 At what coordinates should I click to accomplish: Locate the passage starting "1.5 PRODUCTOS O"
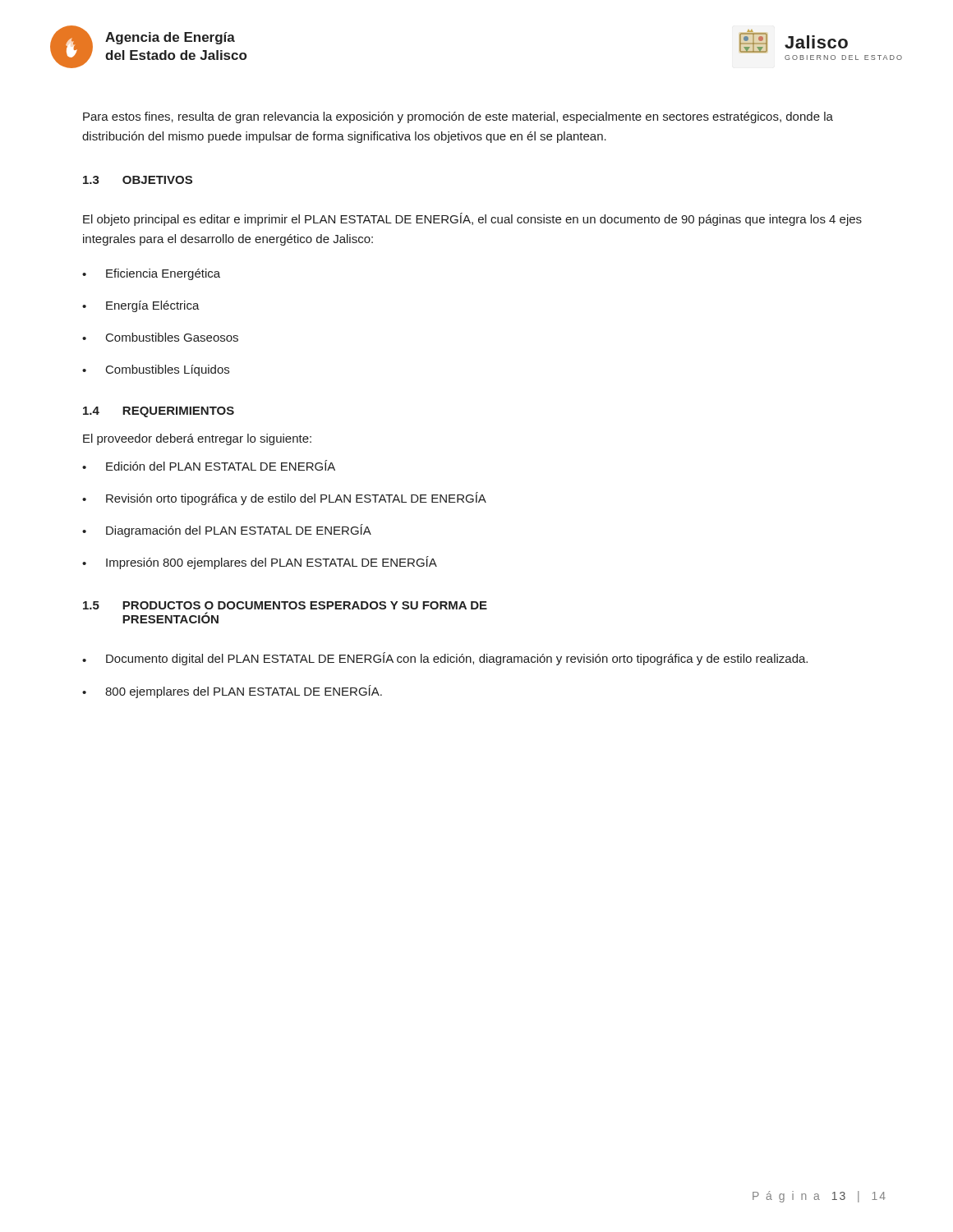[x=285, y=612]
